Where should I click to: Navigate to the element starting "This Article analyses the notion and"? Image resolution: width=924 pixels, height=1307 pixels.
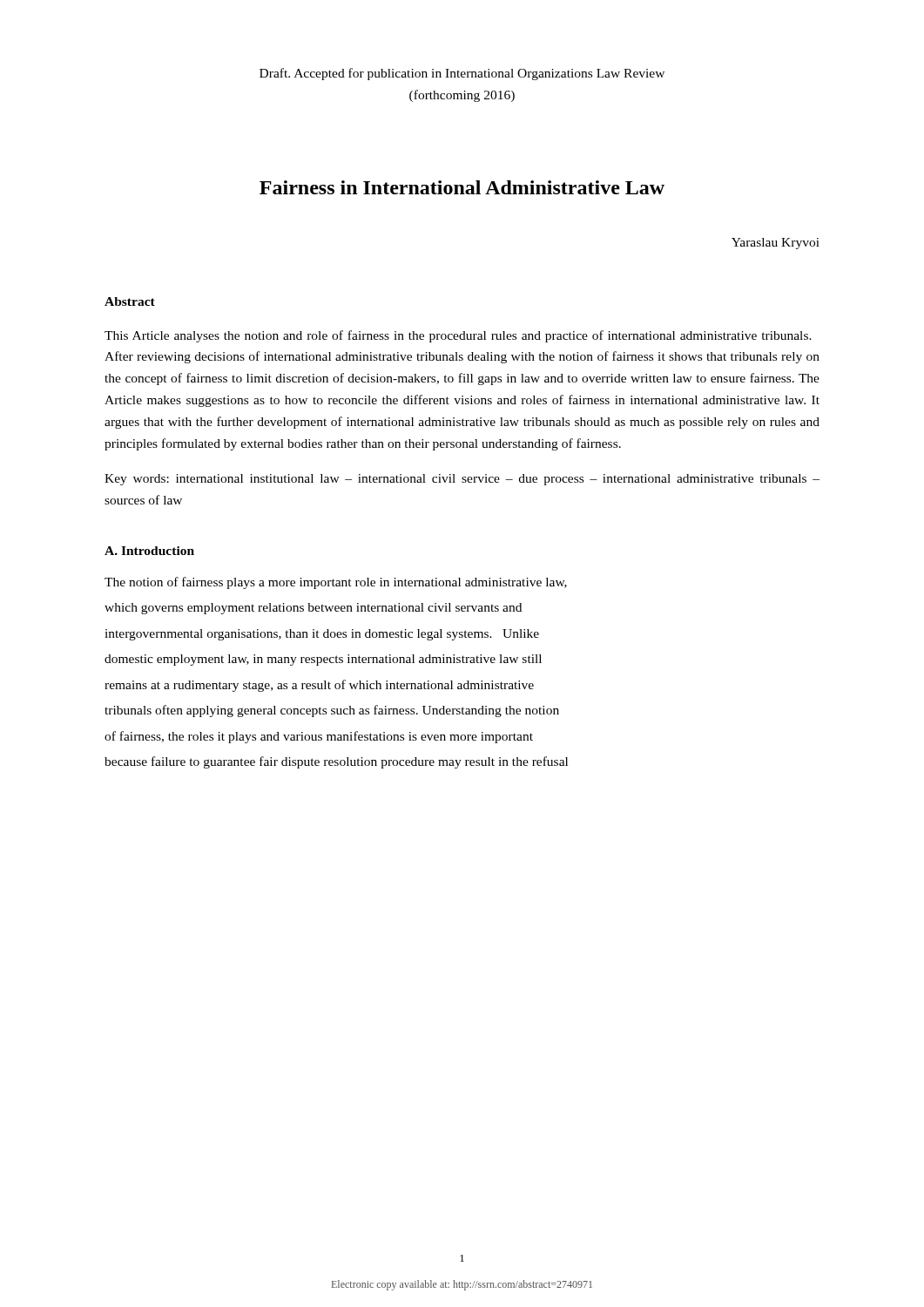click(462, 389)
